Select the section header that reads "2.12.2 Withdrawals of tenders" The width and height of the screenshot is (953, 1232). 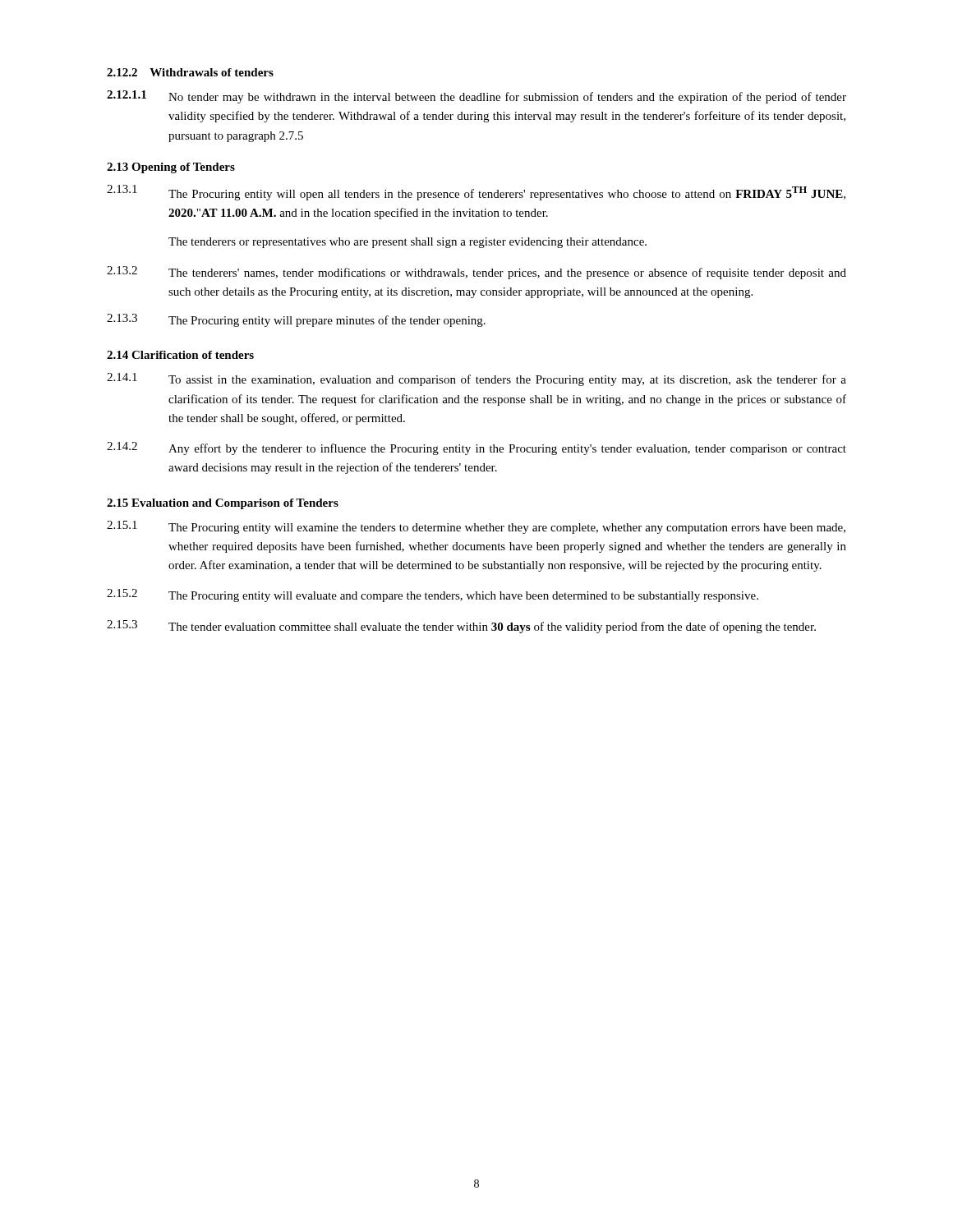tap(190, 72)
